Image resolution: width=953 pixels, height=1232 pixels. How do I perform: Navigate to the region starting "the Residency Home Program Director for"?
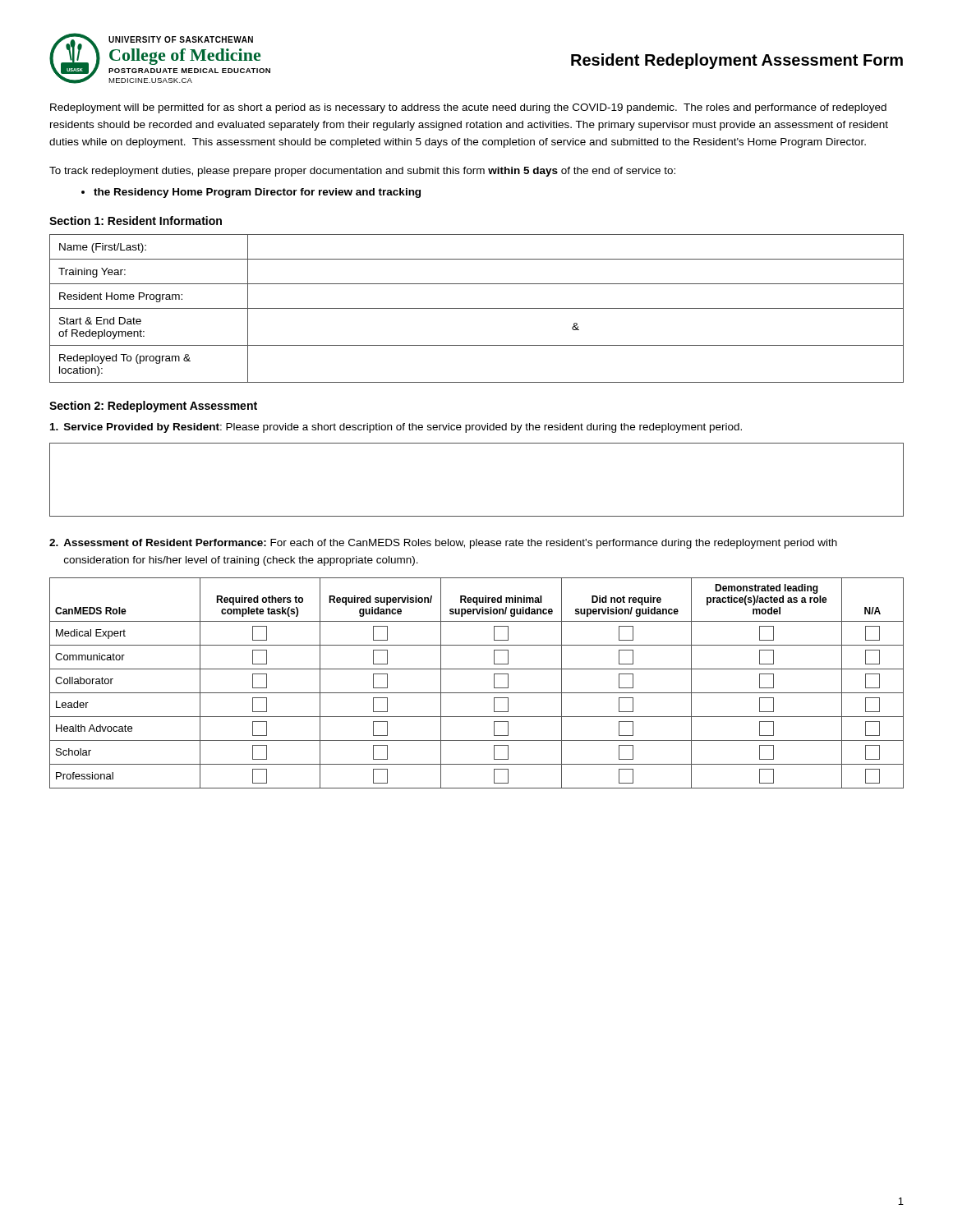[x=257, y=193]
